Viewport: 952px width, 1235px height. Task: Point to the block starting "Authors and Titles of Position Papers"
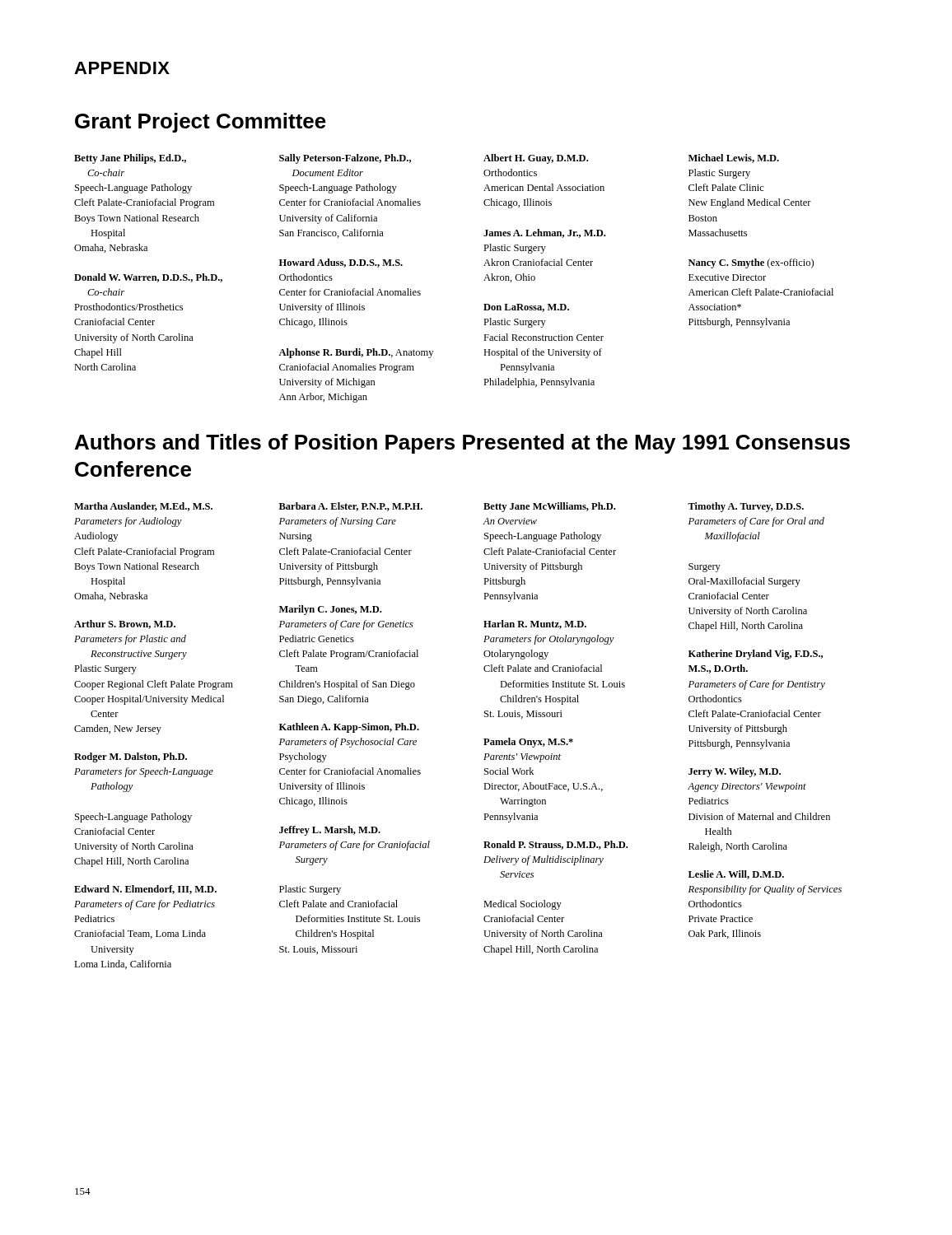point(462,456)
